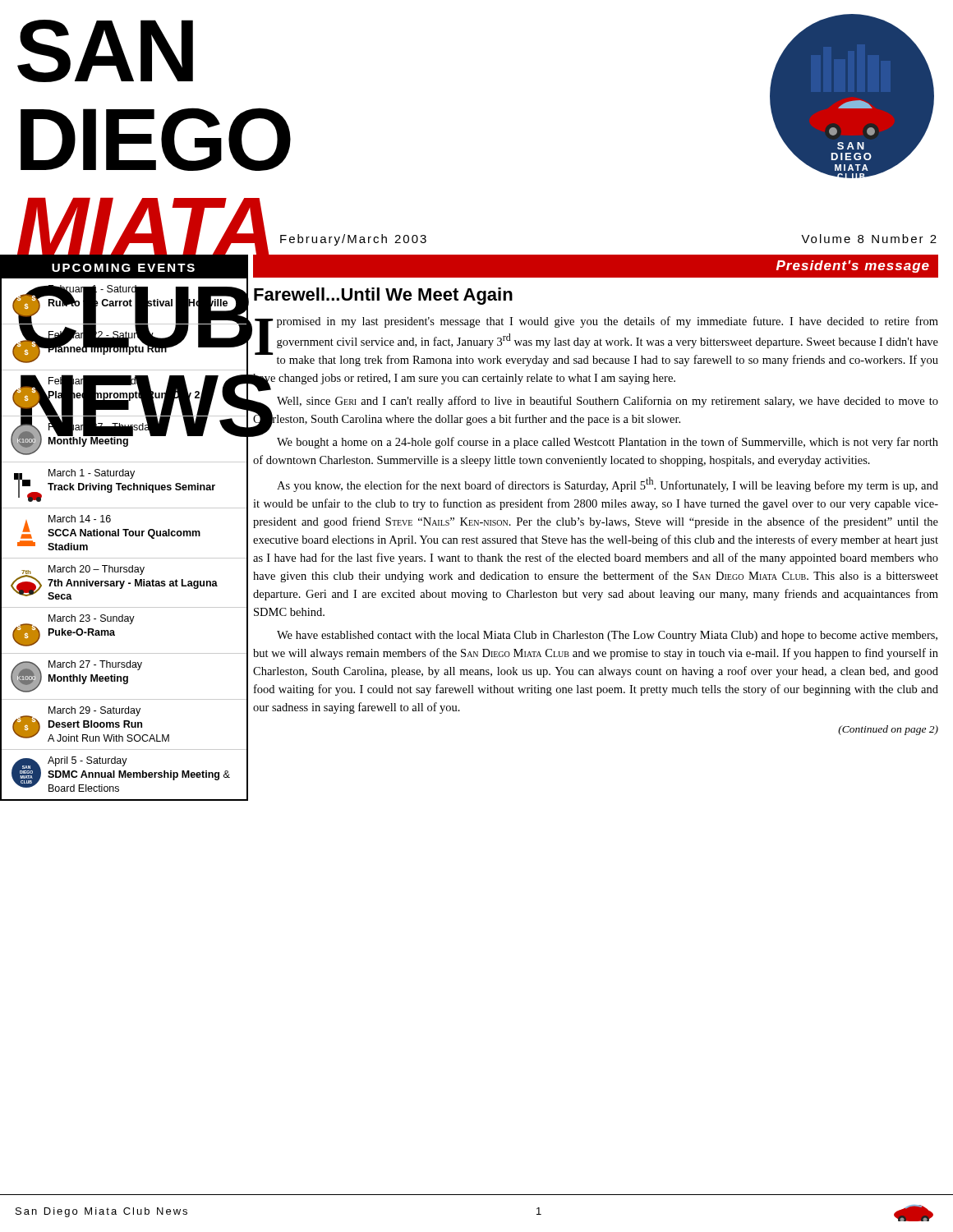Find the block on this page that starts "March 1 - Saturday"
The width and height of the screenshot is (953, 1232).
tap(123, 485)
